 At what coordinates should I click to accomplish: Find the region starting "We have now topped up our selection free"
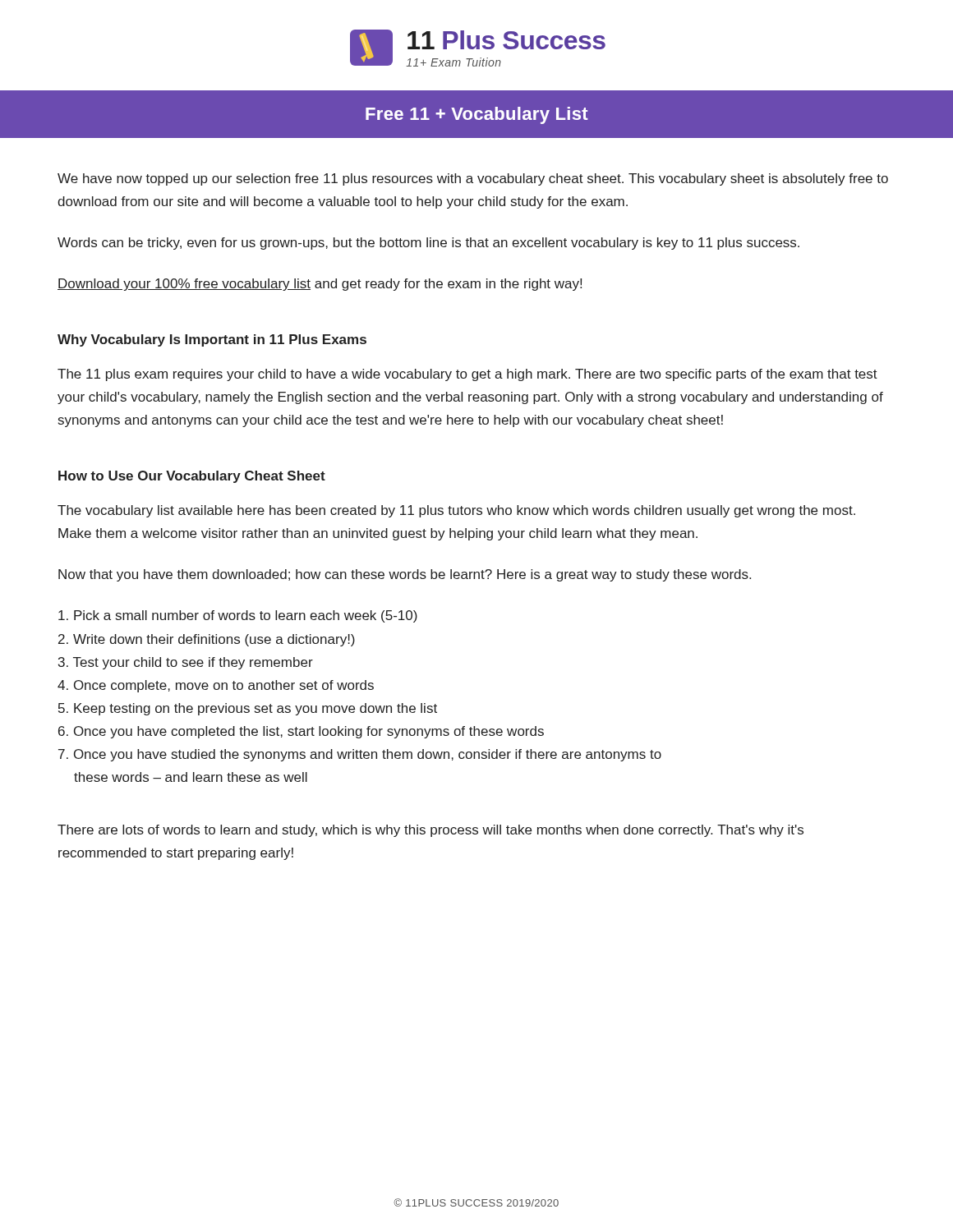click(x=473, y=190)
